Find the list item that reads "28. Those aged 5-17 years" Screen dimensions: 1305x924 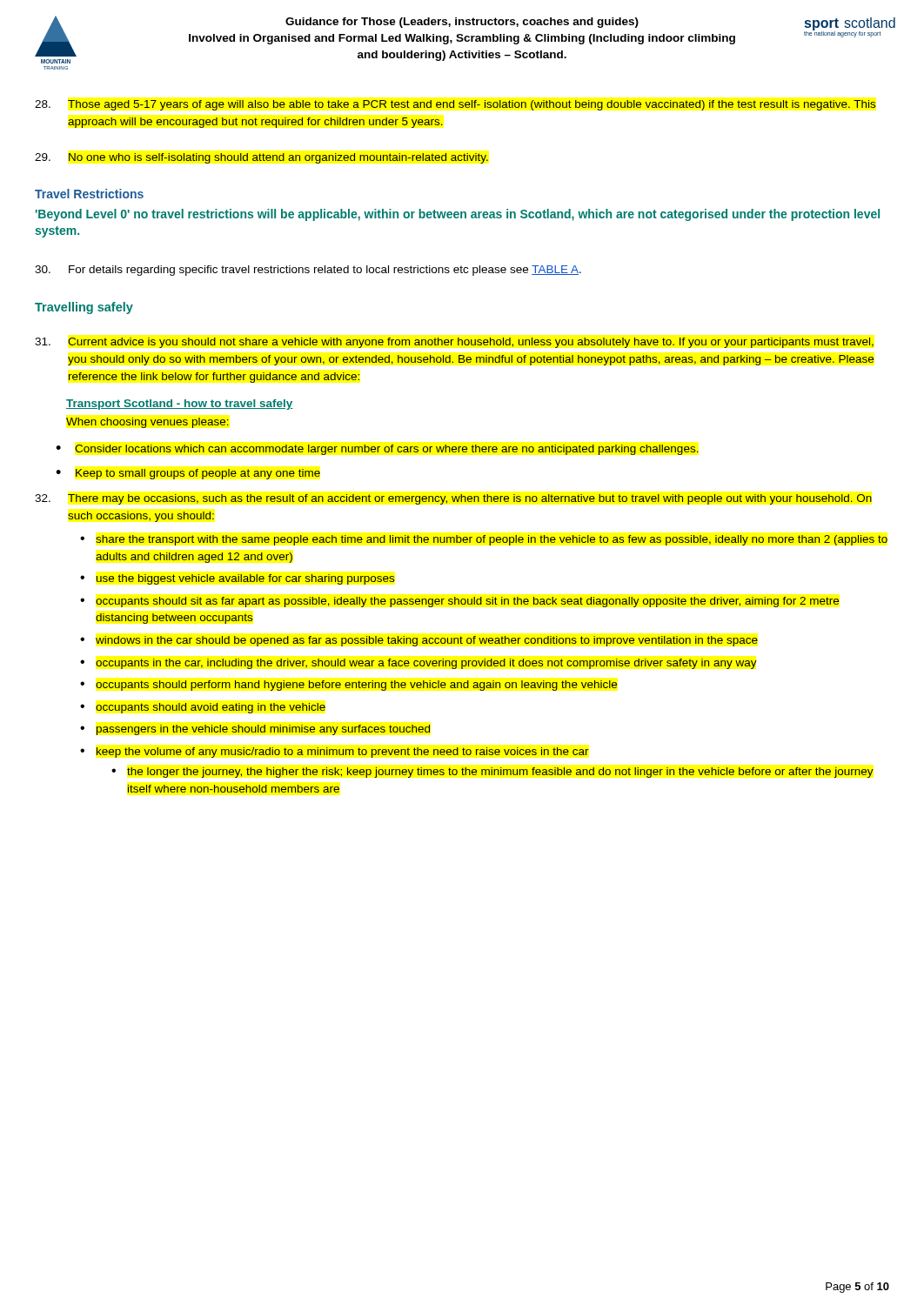pos(462,113)
